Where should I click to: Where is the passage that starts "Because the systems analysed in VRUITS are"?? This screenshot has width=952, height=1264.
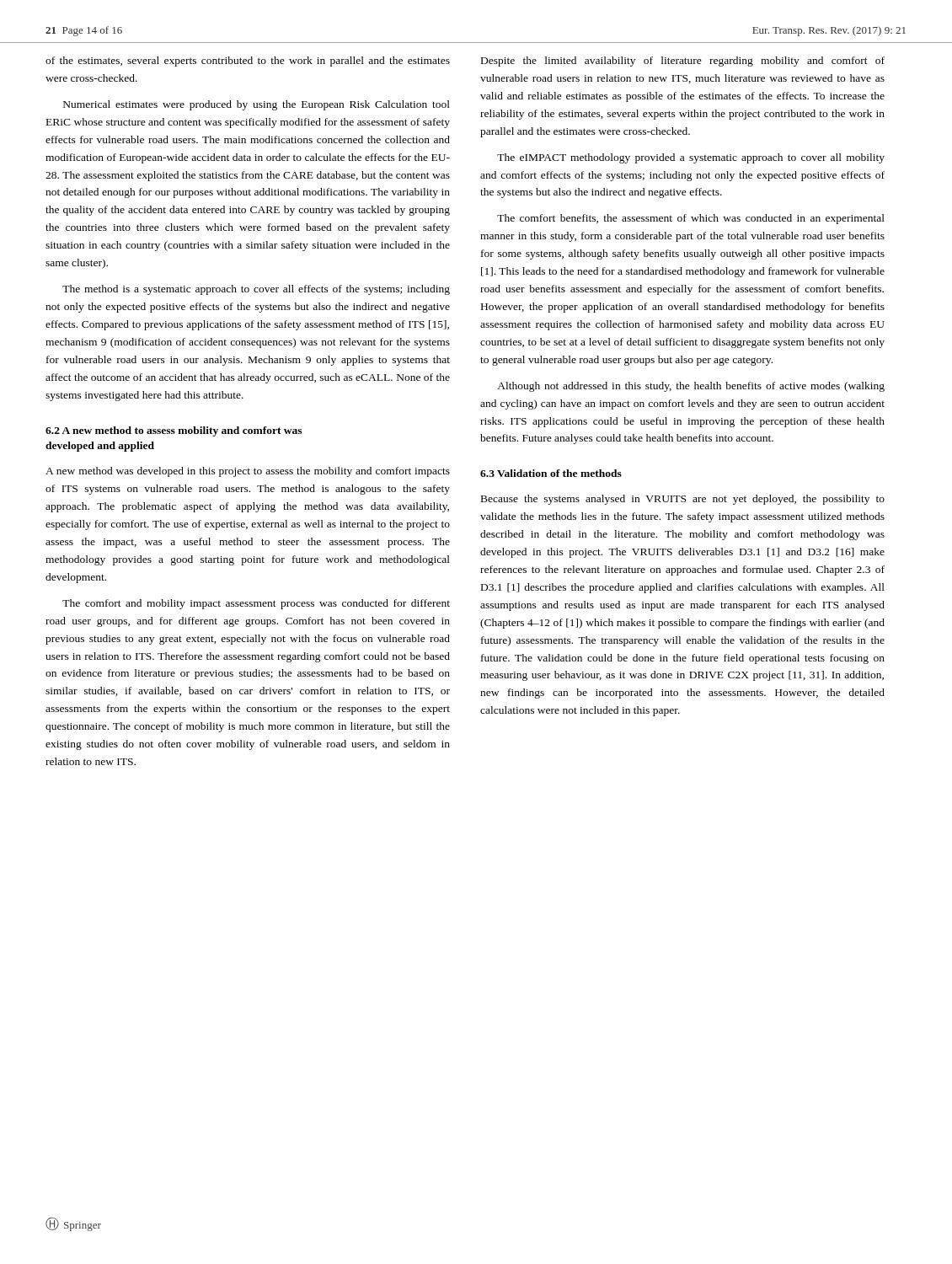pos(682,605)
